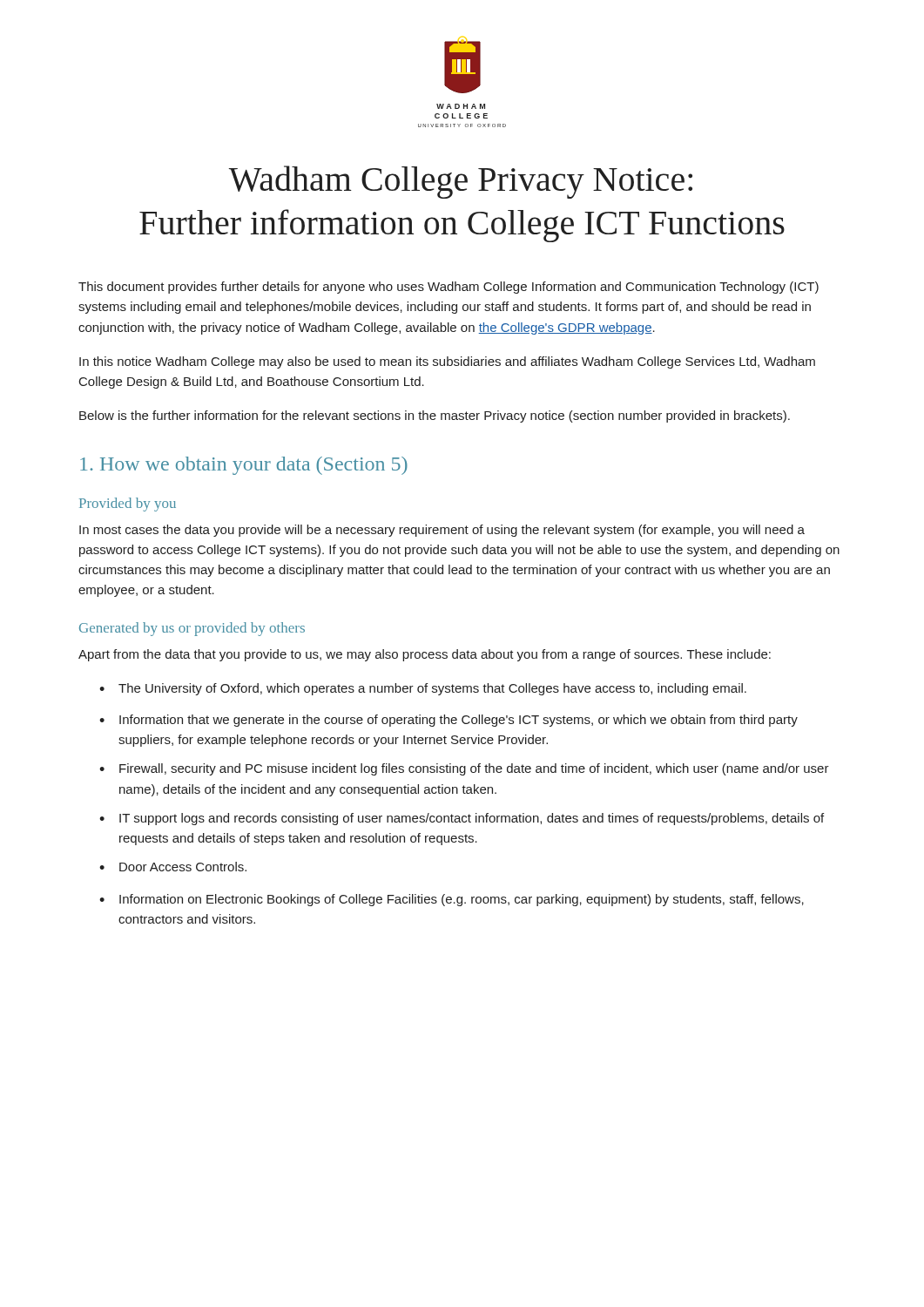Image resolution: width=924 pixels, height=1307 pixels.
Task: Locate the text block containing "In this notice Wadham College may also be"
Action: (447, 371)
